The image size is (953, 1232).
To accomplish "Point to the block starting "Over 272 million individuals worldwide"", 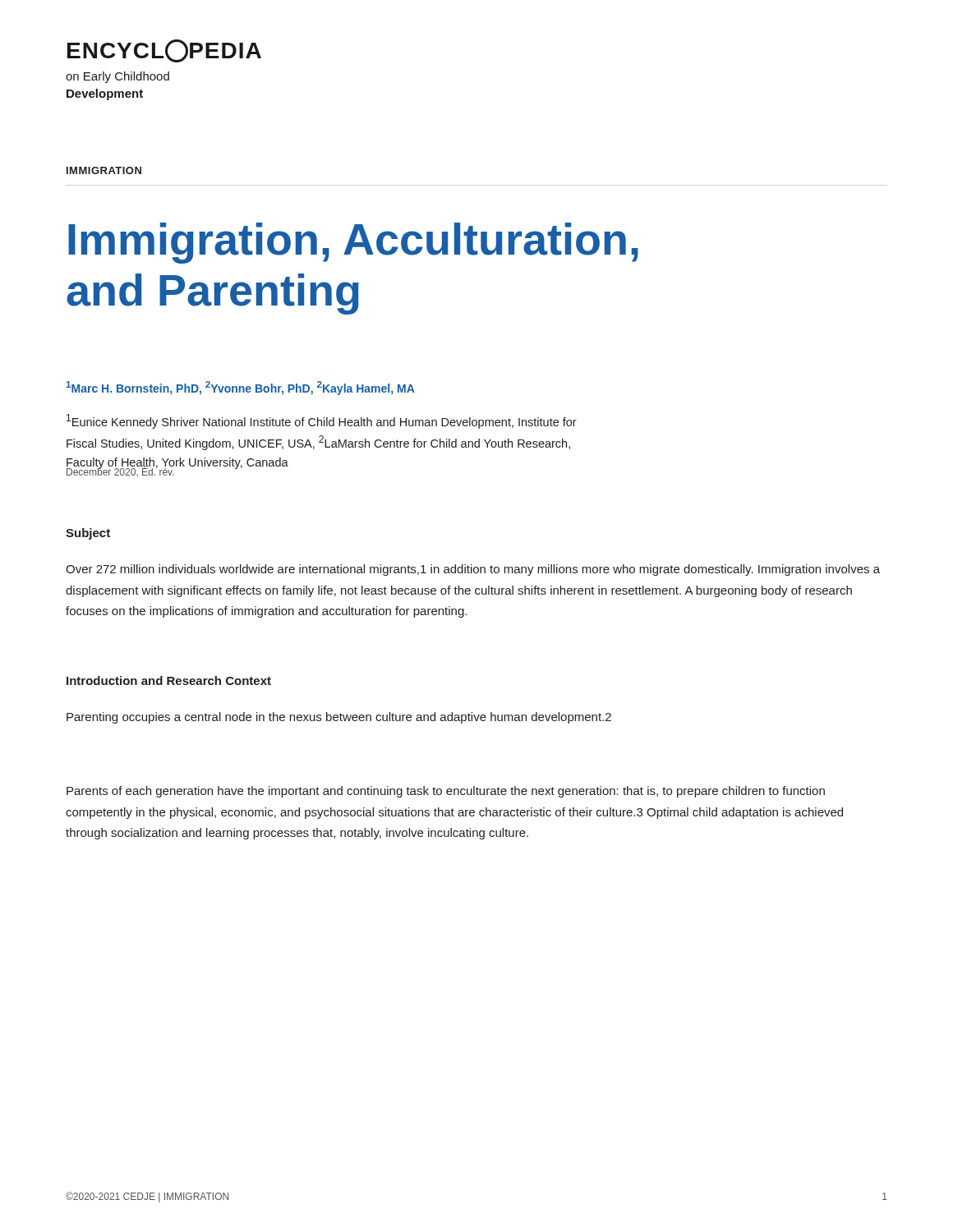I will pyautogui.click(x=476, y=590).
